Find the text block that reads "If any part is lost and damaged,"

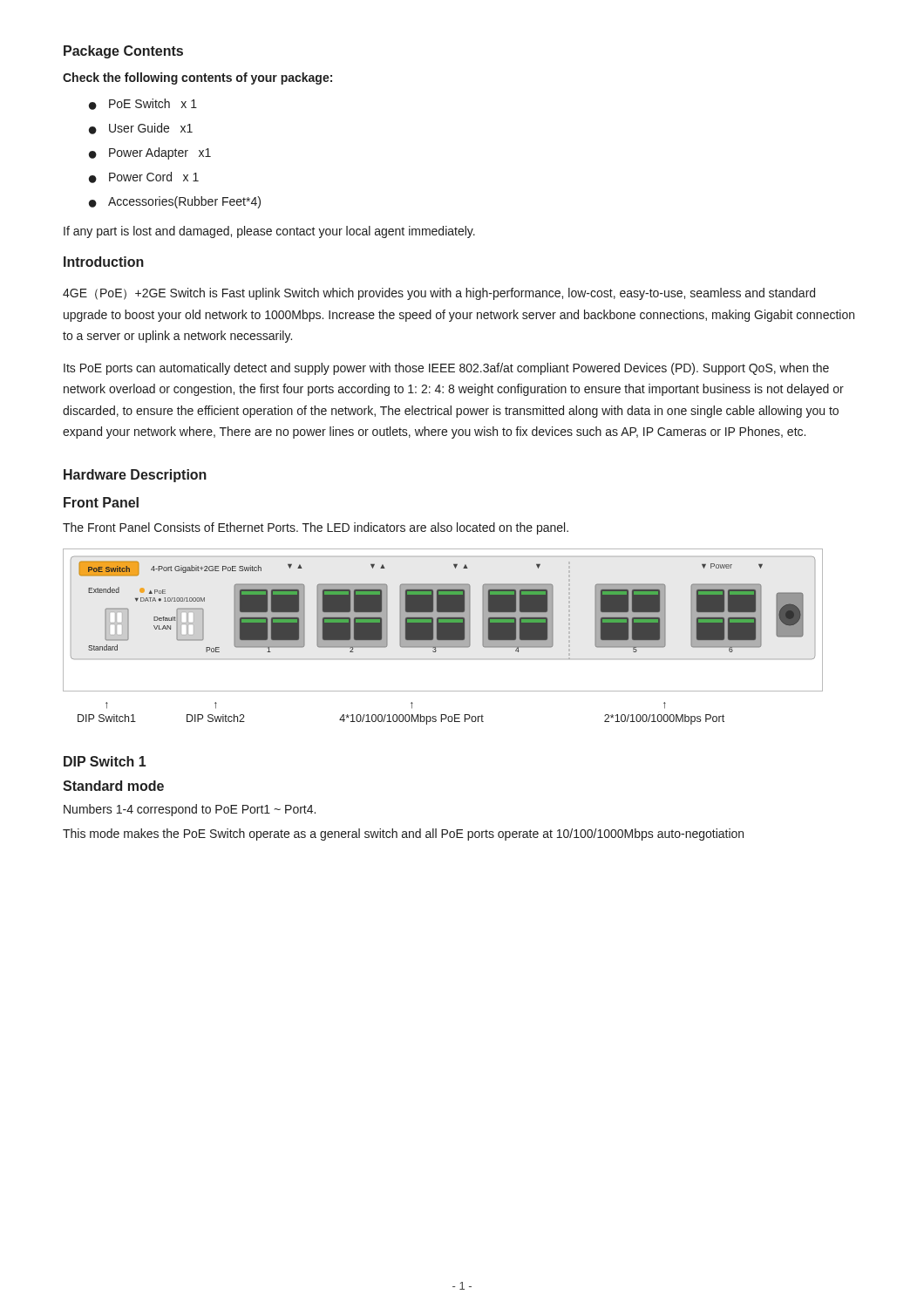point(269,231)
